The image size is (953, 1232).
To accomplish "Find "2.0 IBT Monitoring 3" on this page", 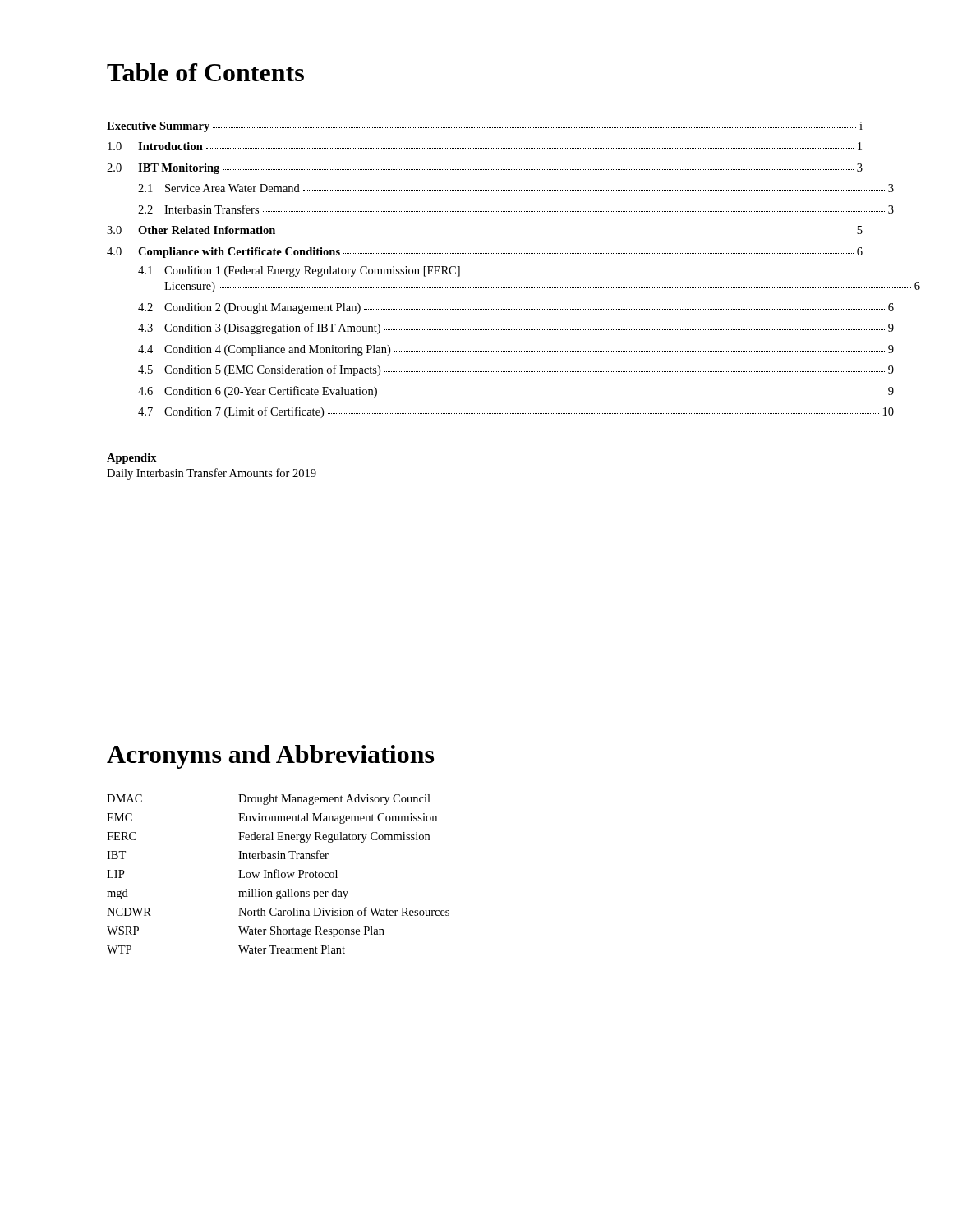I will tap(485, 167).
